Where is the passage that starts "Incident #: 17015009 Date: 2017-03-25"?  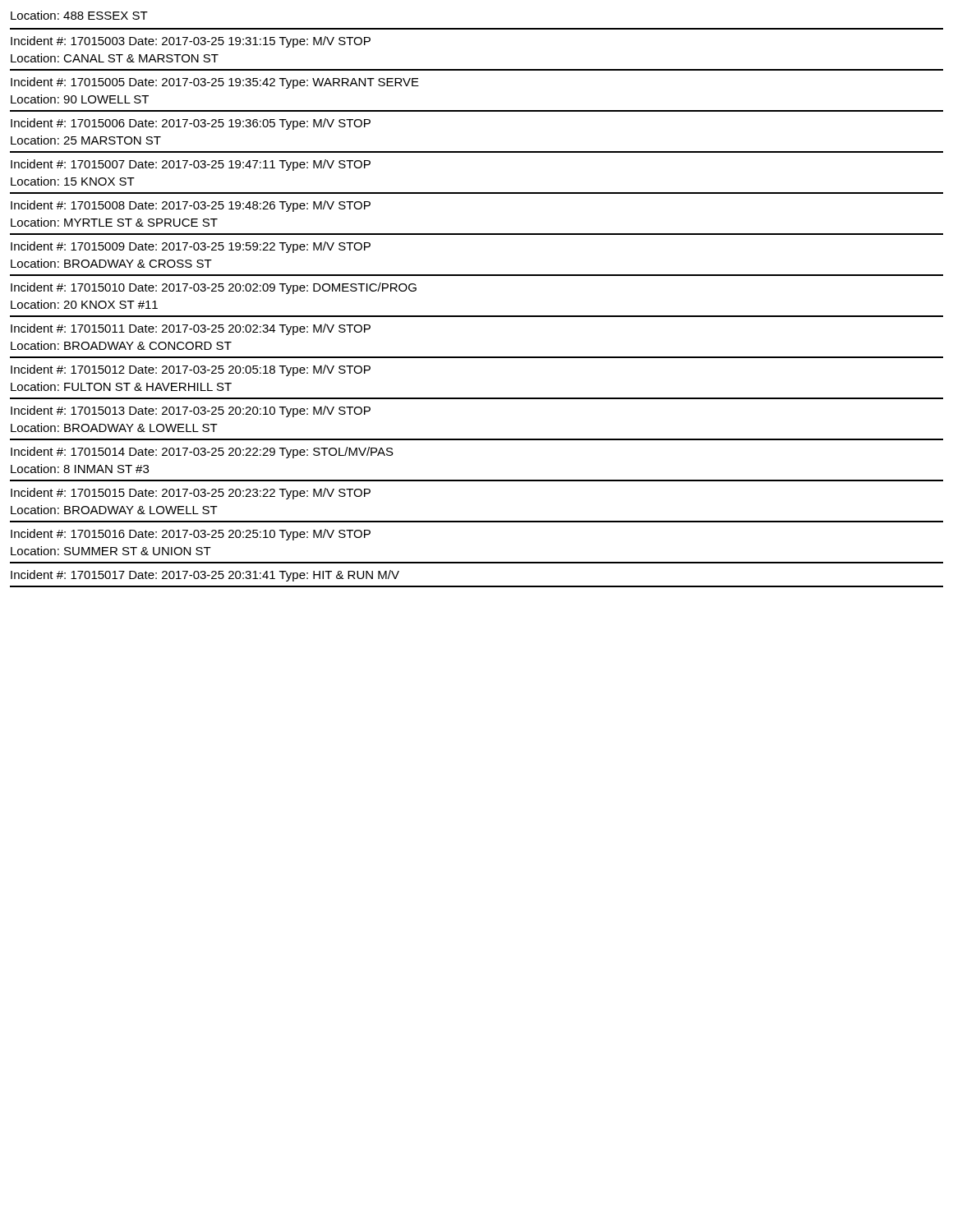(191, 247)
